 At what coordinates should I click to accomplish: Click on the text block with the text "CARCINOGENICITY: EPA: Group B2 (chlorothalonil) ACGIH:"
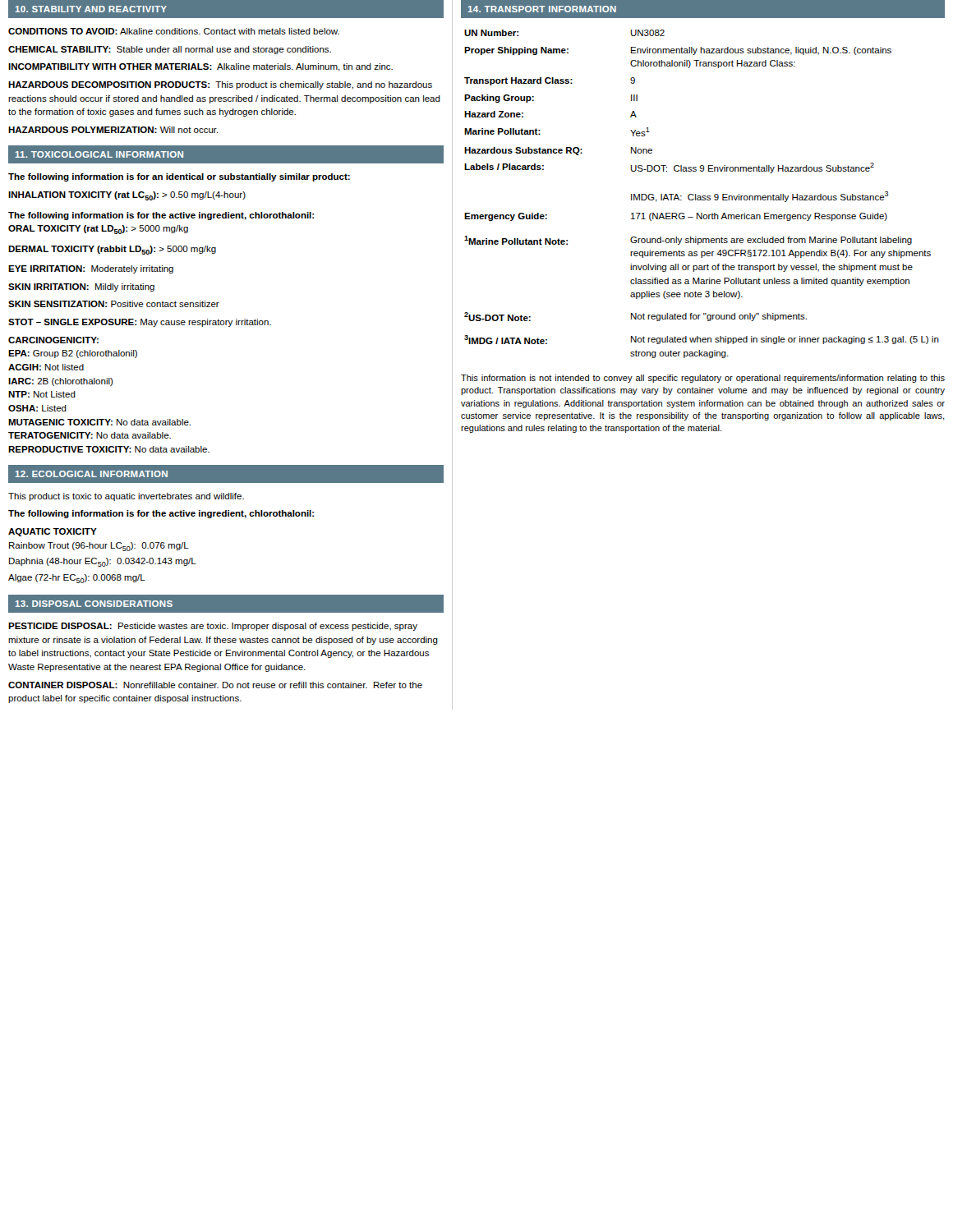click(109, 395)
